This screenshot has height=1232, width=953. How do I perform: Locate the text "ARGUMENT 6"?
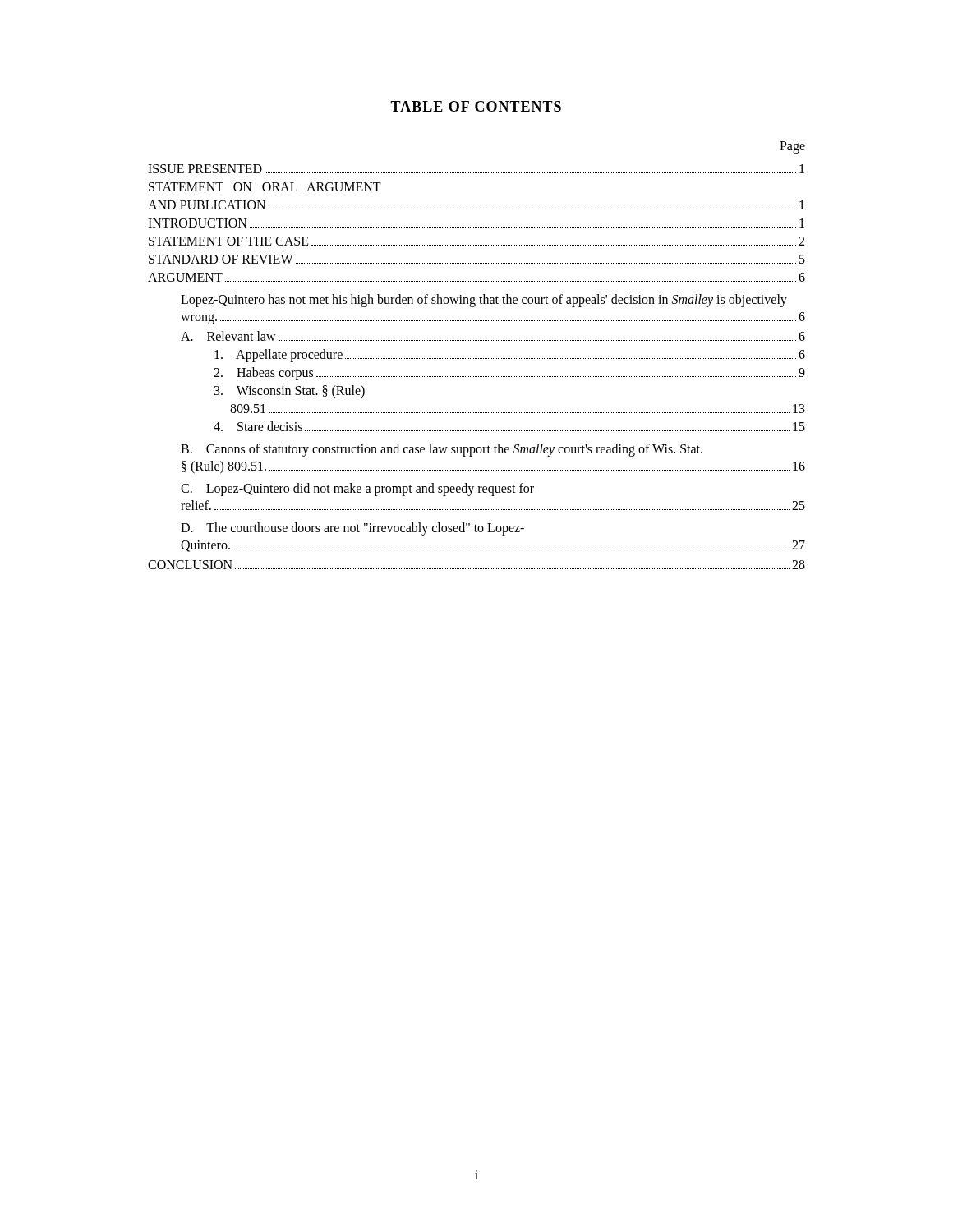tap(476, 278)
